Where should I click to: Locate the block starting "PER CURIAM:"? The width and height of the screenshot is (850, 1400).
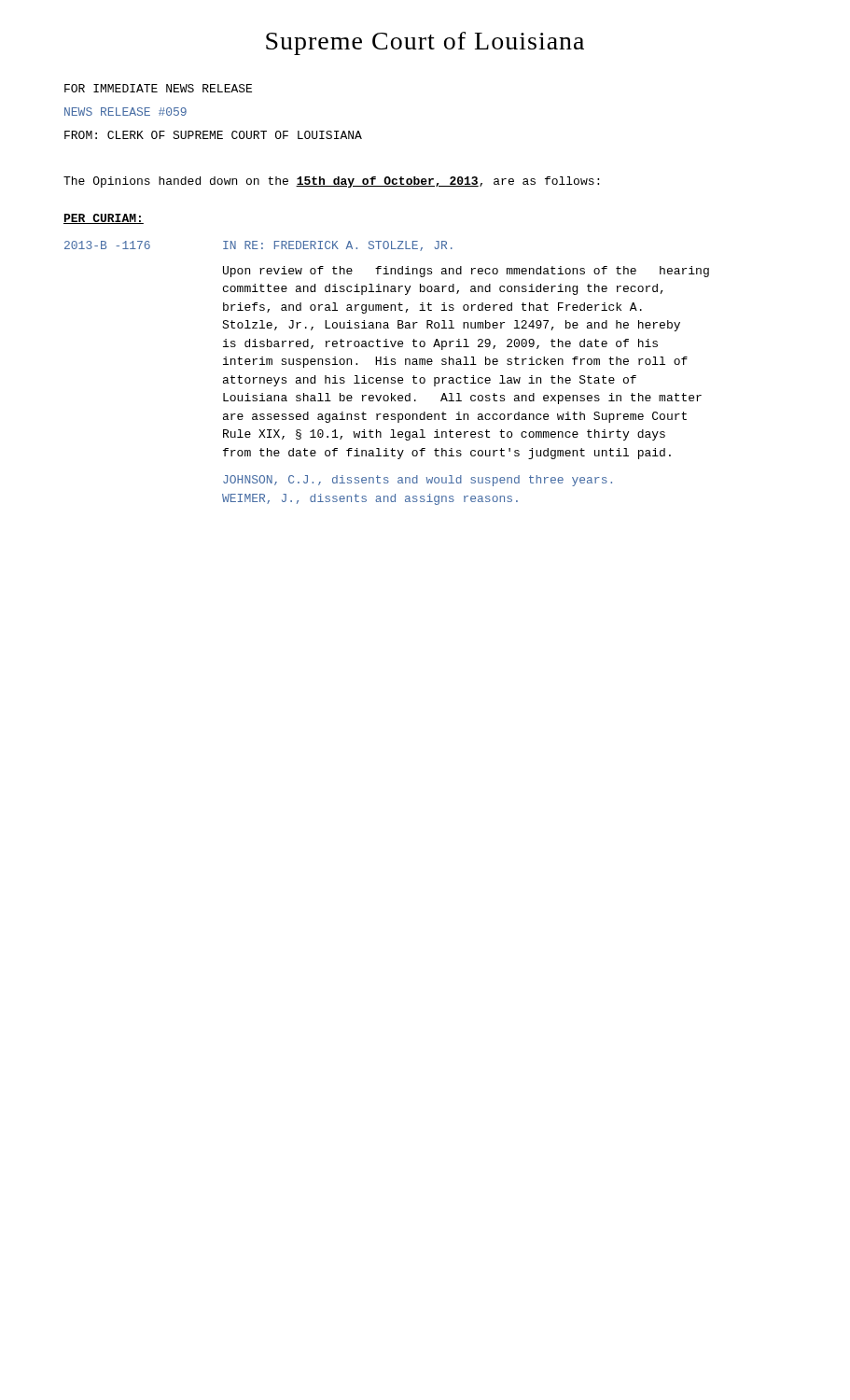coord(103,218)
